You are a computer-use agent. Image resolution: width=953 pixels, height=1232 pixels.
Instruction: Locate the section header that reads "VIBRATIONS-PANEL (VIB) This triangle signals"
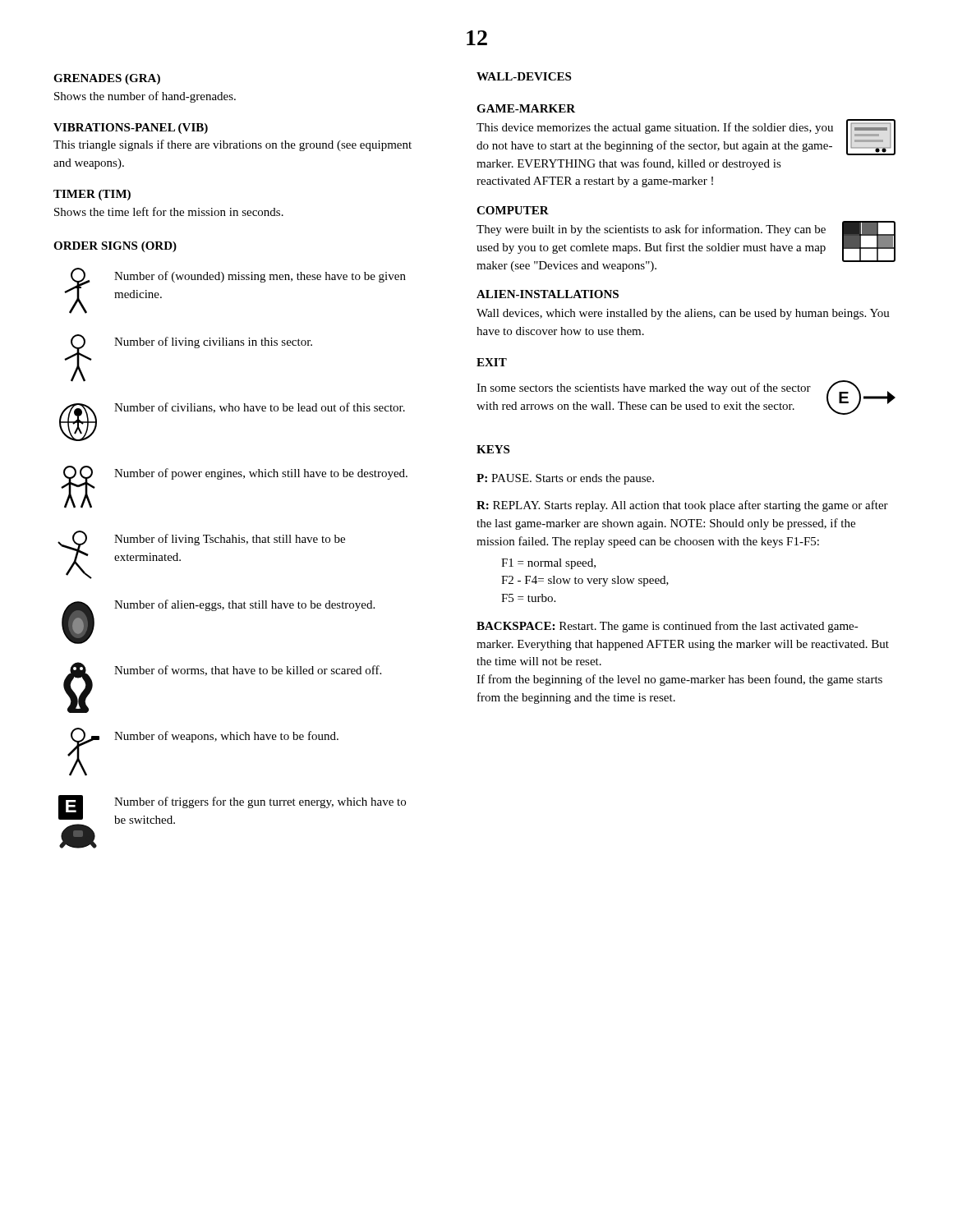click(x=233, y=145)
